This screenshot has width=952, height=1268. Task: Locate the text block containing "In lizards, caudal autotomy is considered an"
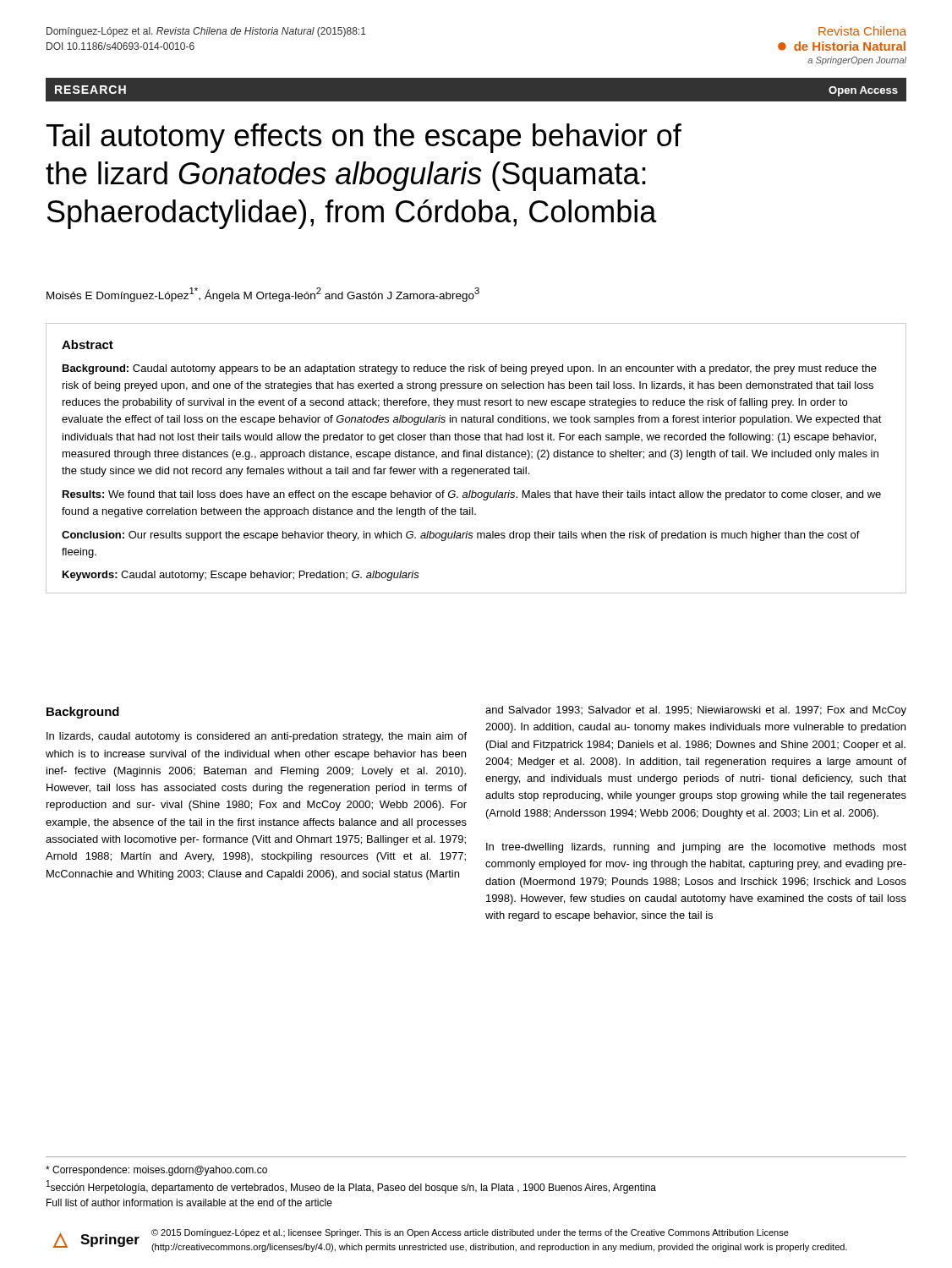256,805
